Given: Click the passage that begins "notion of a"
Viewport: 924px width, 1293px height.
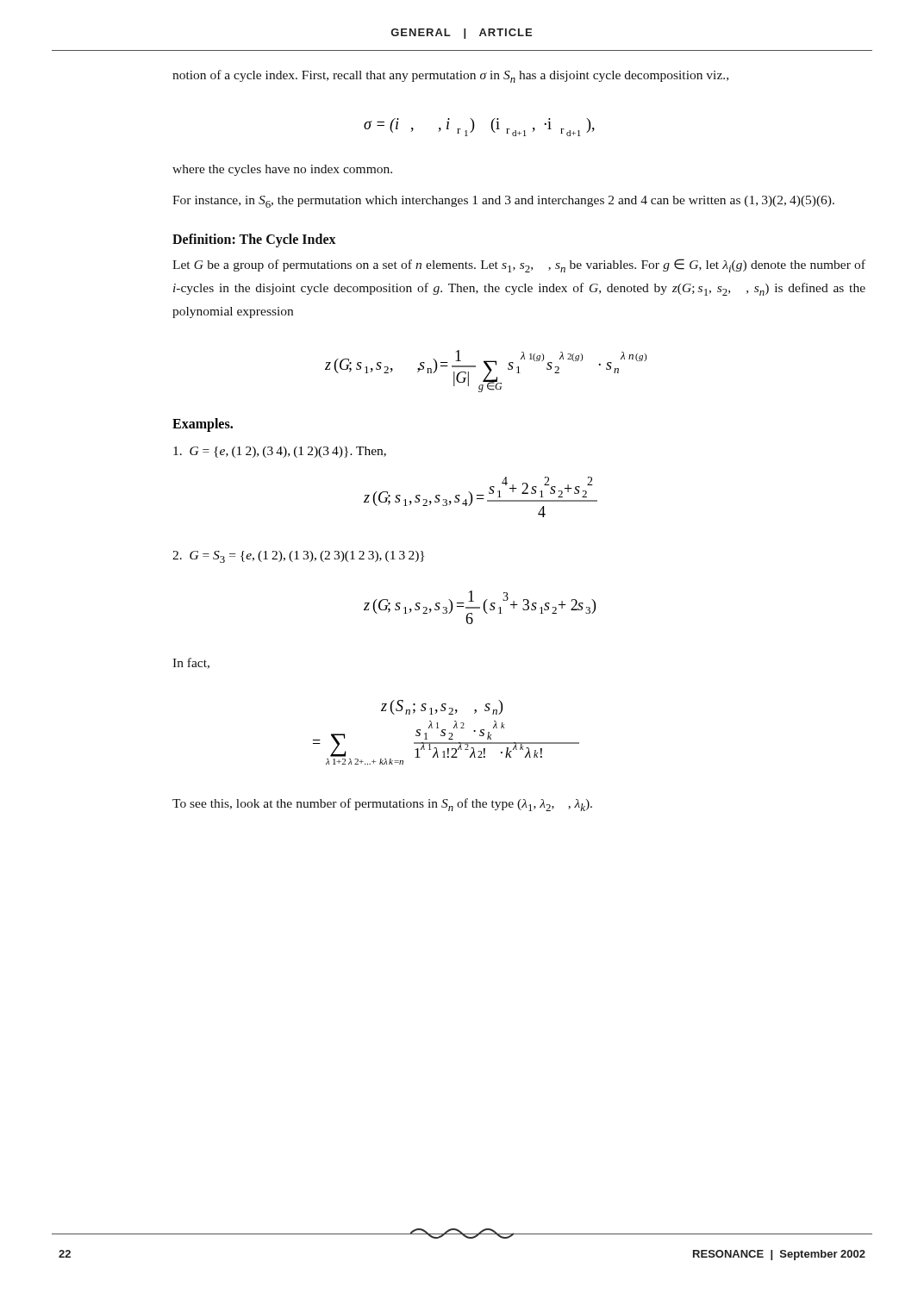Looking at the screenshot, I should pos(451,76).
